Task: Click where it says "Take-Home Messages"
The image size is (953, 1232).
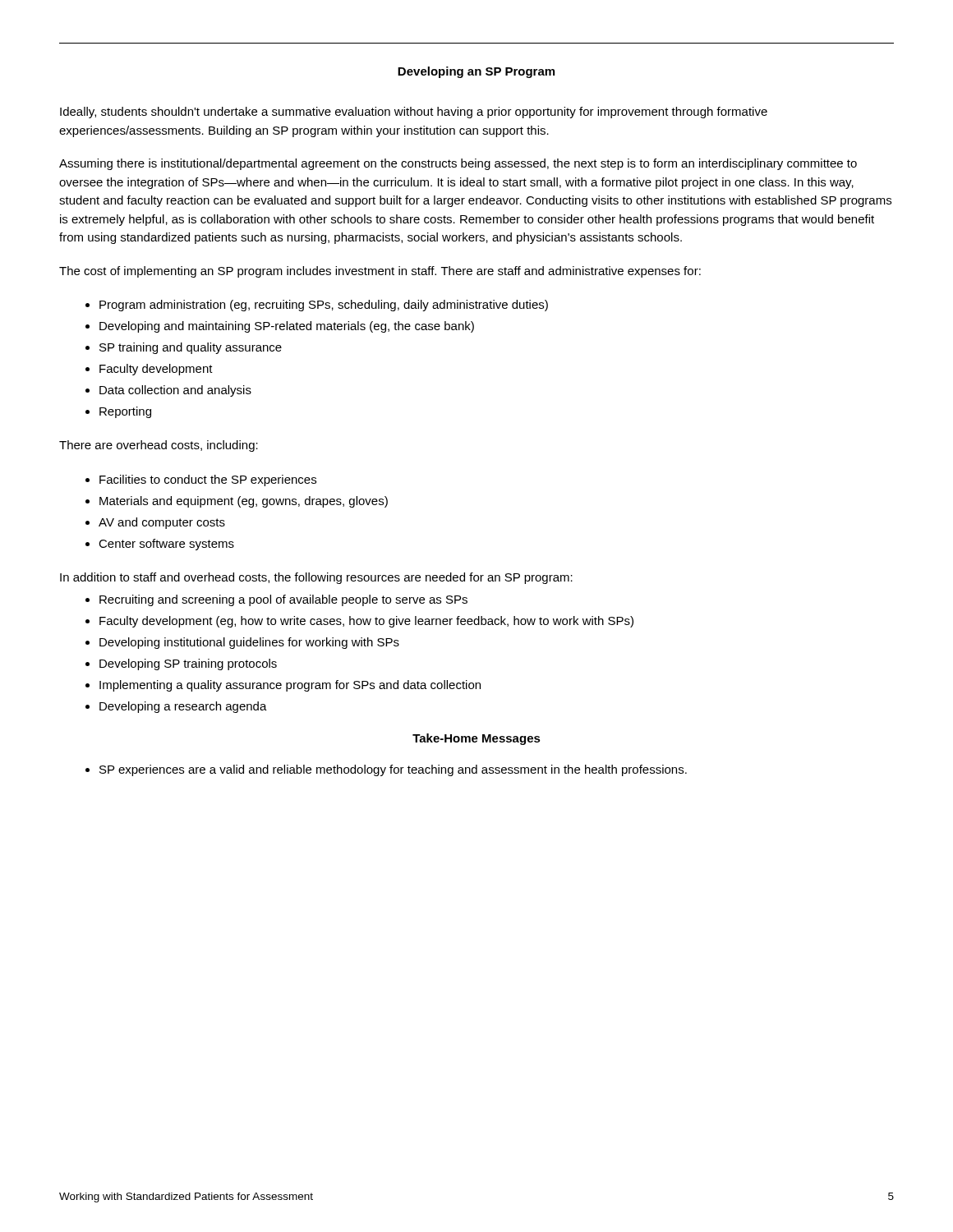Action: pyautogui.click(x=476, y=738)
